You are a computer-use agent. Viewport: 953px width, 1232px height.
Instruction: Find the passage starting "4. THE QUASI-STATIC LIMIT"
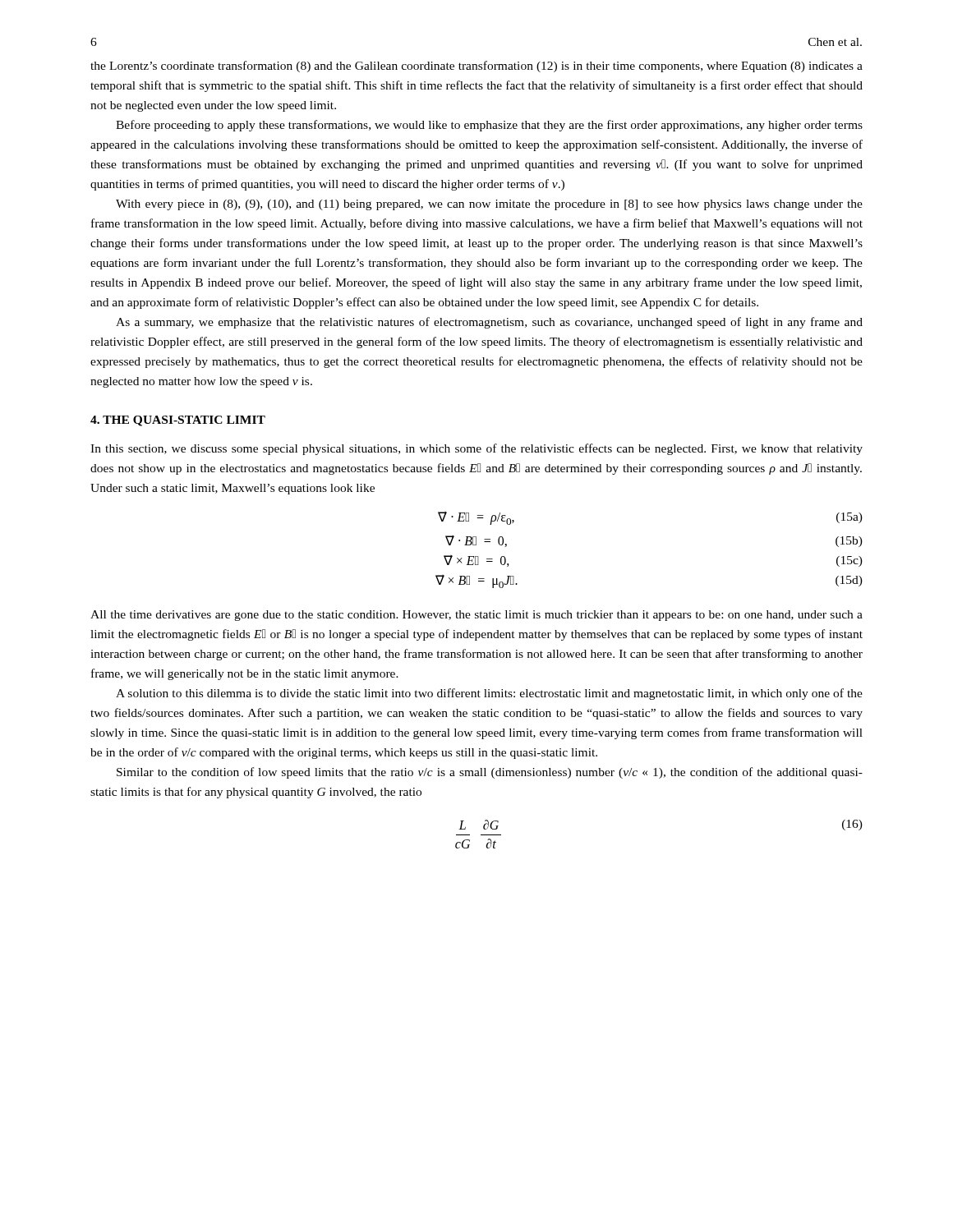coord(178,419)
